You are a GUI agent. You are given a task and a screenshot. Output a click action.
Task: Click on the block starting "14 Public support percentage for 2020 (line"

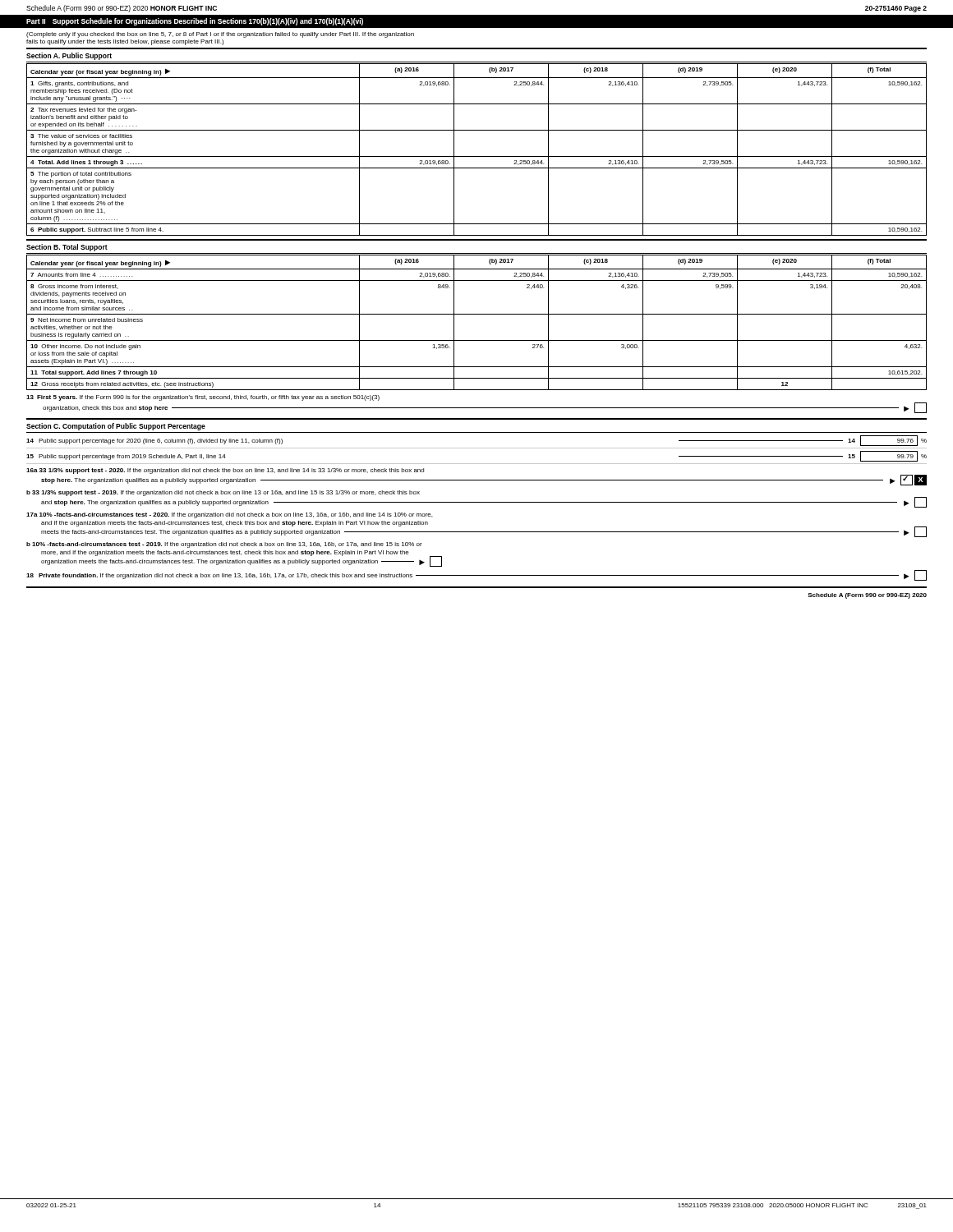point(476,441)
